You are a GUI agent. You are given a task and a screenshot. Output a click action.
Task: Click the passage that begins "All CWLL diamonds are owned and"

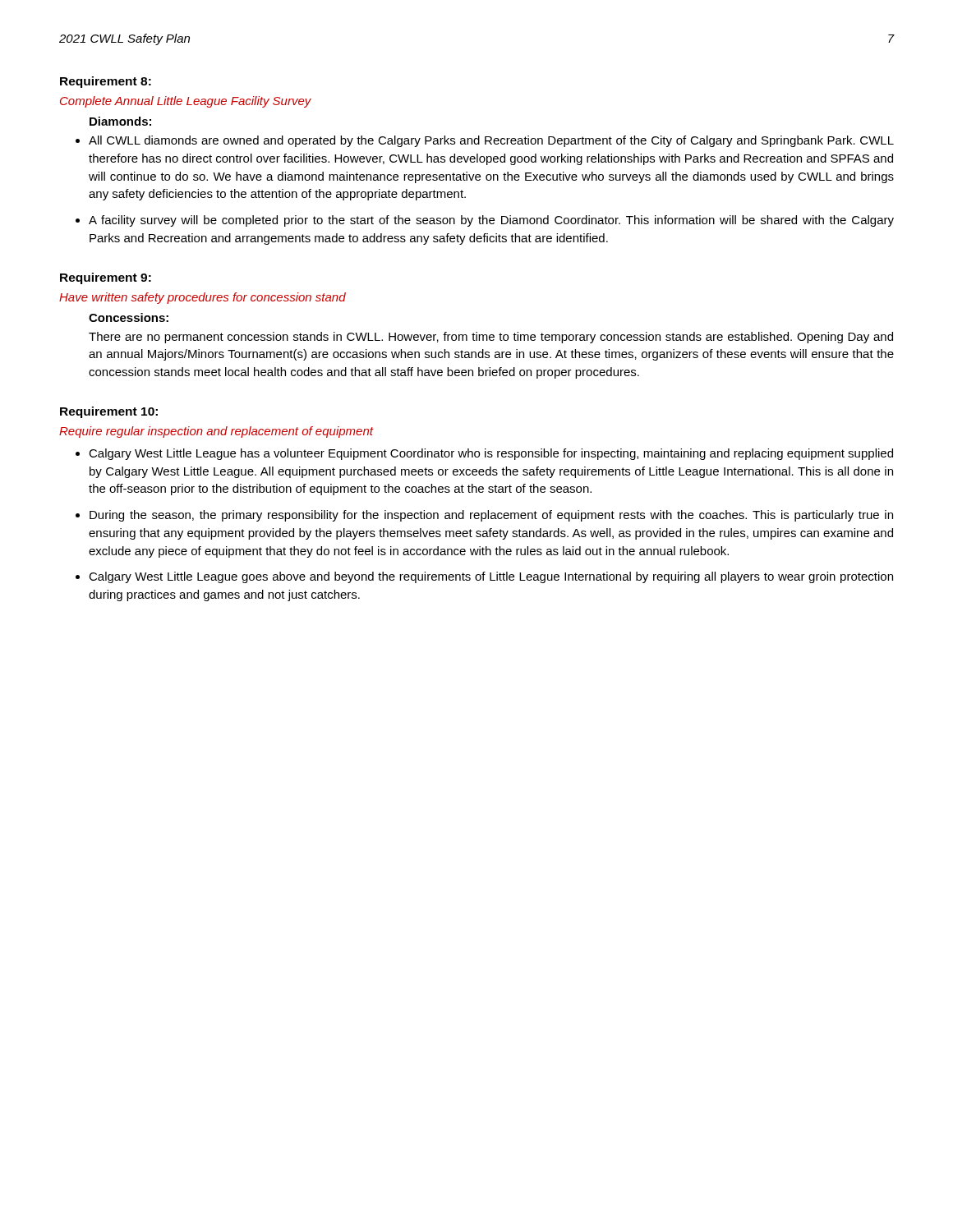(x=491, y=167)
